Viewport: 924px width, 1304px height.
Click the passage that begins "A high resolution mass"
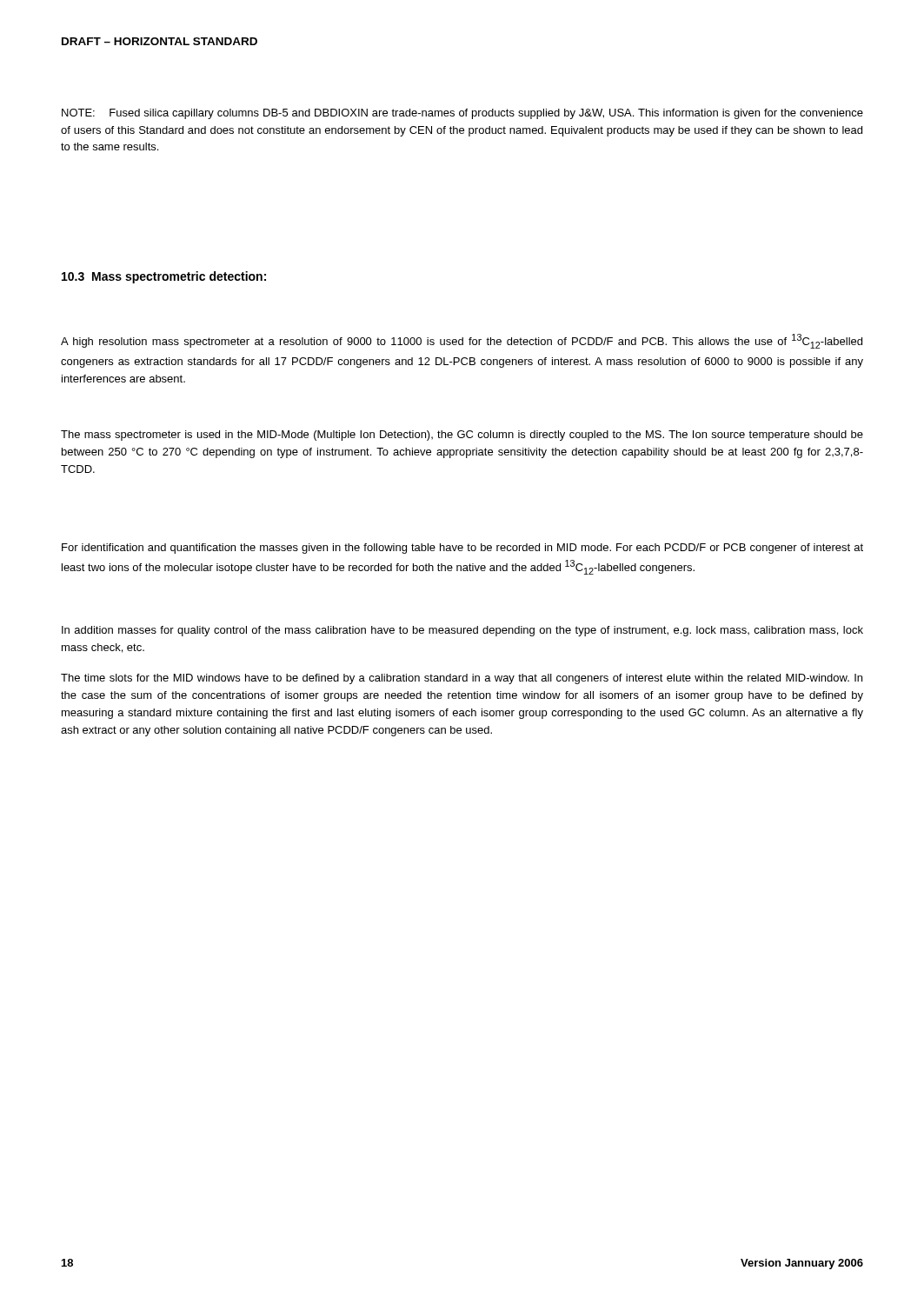click(x=462, y=359)
